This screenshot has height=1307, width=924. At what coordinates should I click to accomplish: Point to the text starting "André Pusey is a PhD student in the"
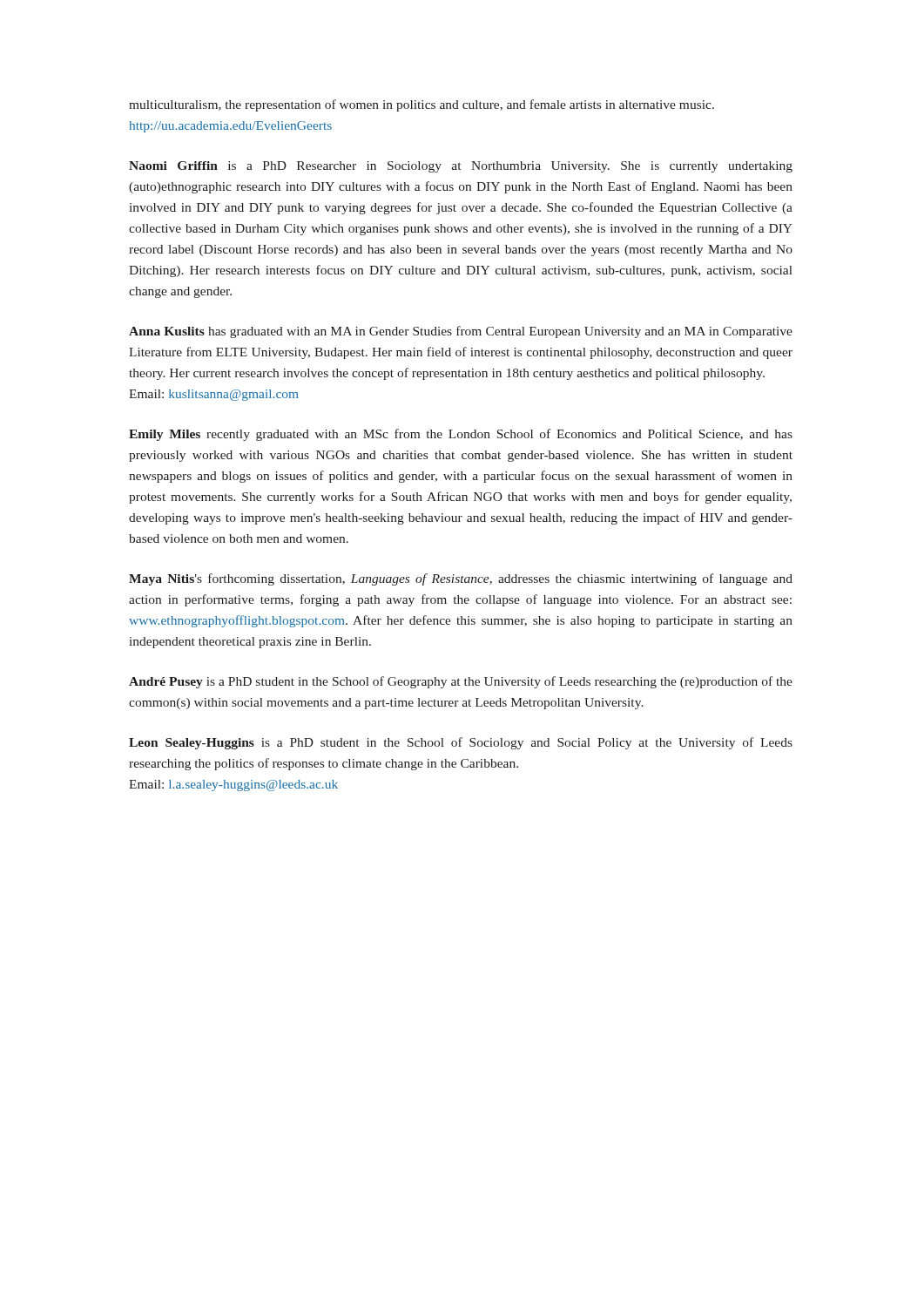(x=461, y=692)
